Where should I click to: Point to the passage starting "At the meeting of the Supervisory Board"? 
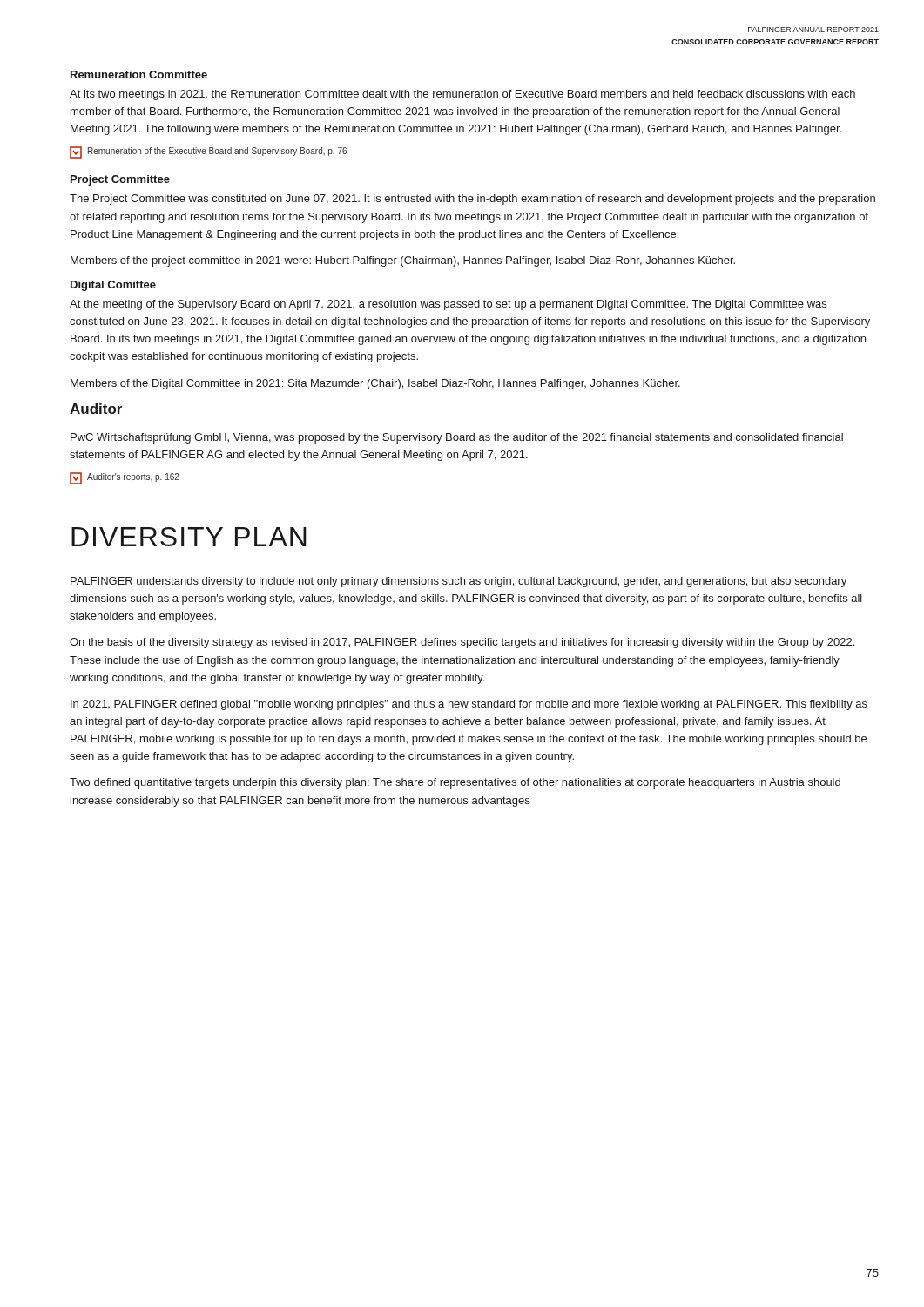tap(470, 330)
